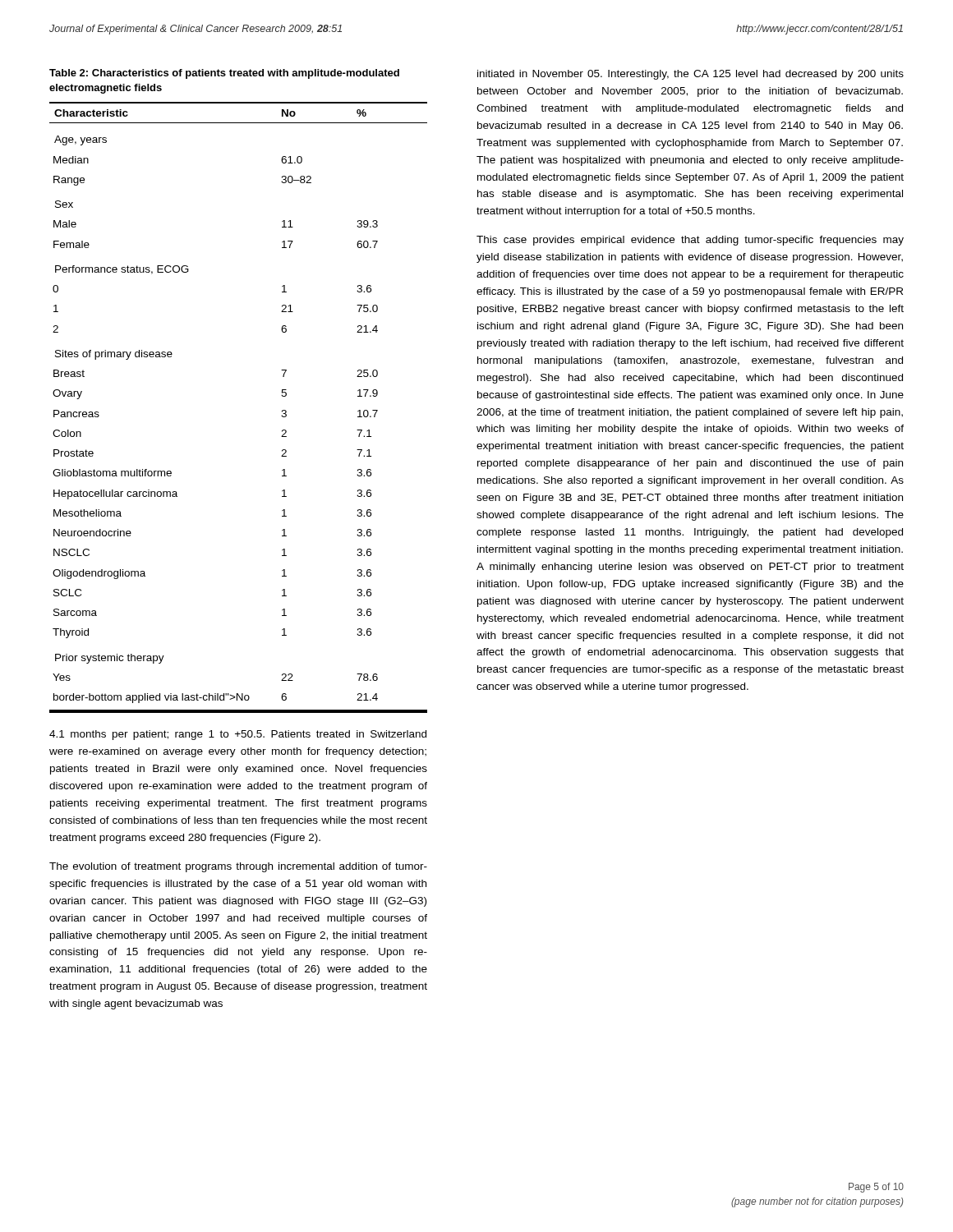Screen dimensions: 1232x953
Task: Select the region starting "Table 2: Characteristics of"
Action: pyautogui.click(x=225, y=80)
